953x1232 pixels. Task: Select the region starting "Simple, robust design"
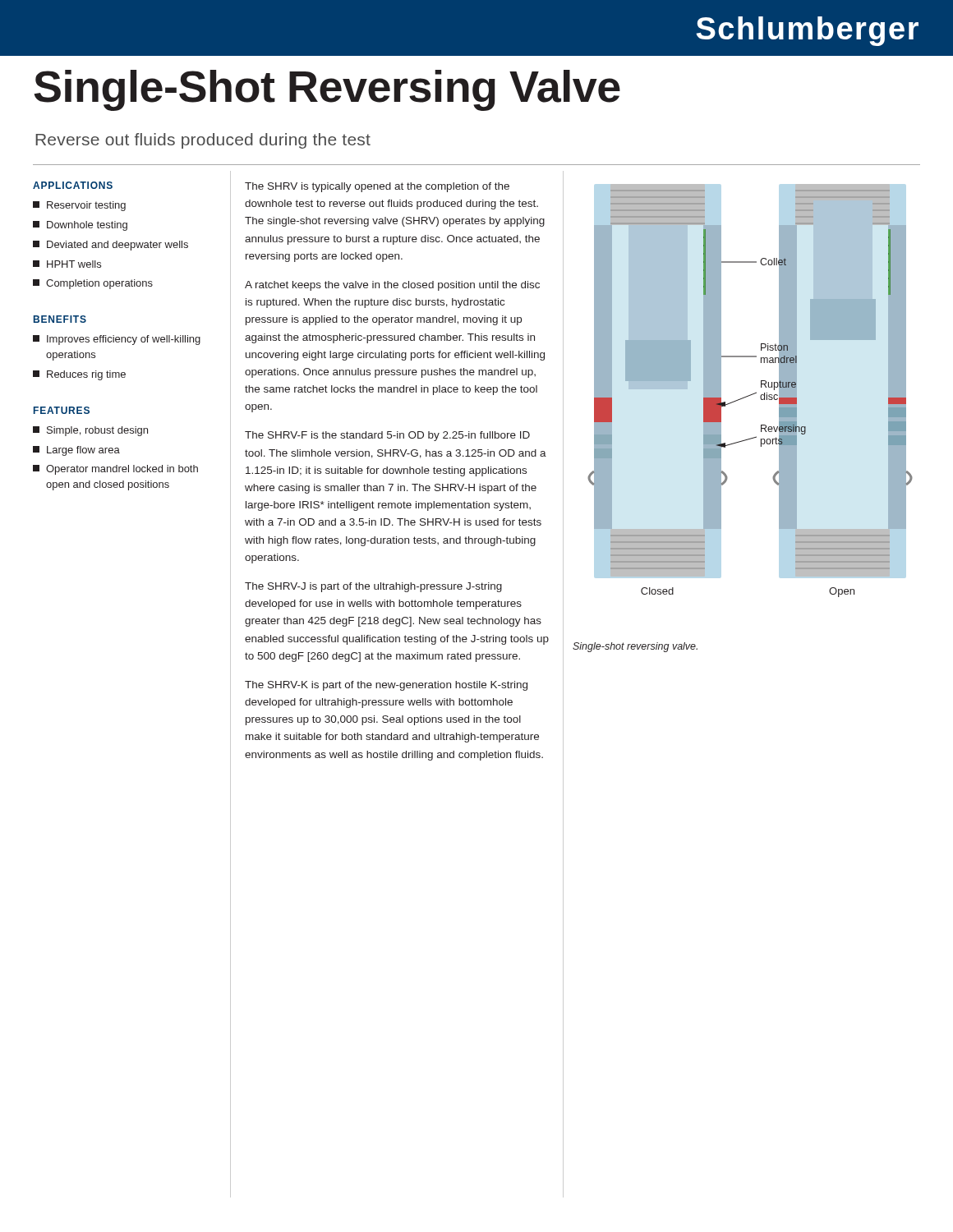pyautogui.click(x=91, y=431)
